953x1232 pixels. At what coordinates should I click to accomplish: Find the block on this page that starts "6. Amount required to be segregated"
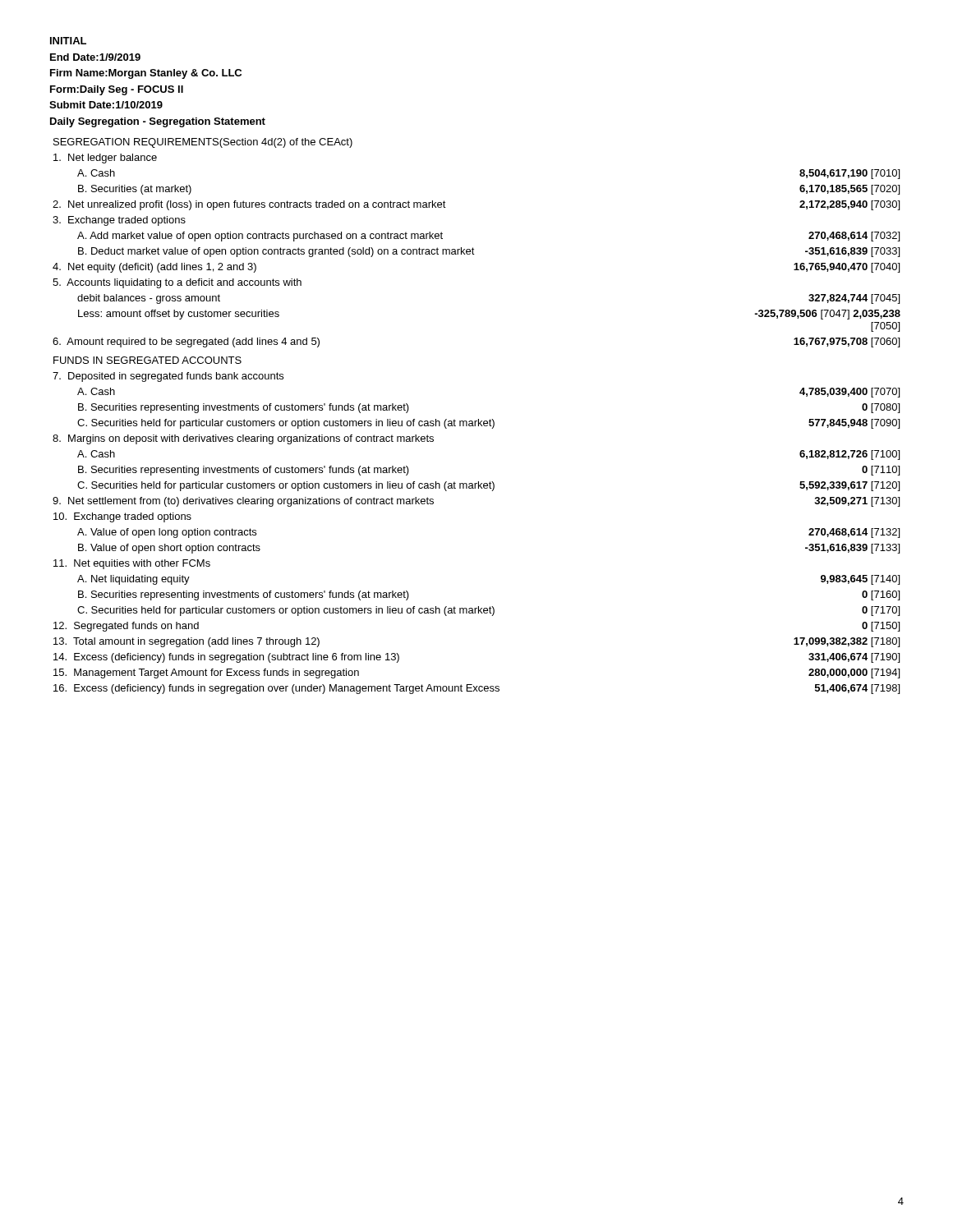[x=187, y=341]
